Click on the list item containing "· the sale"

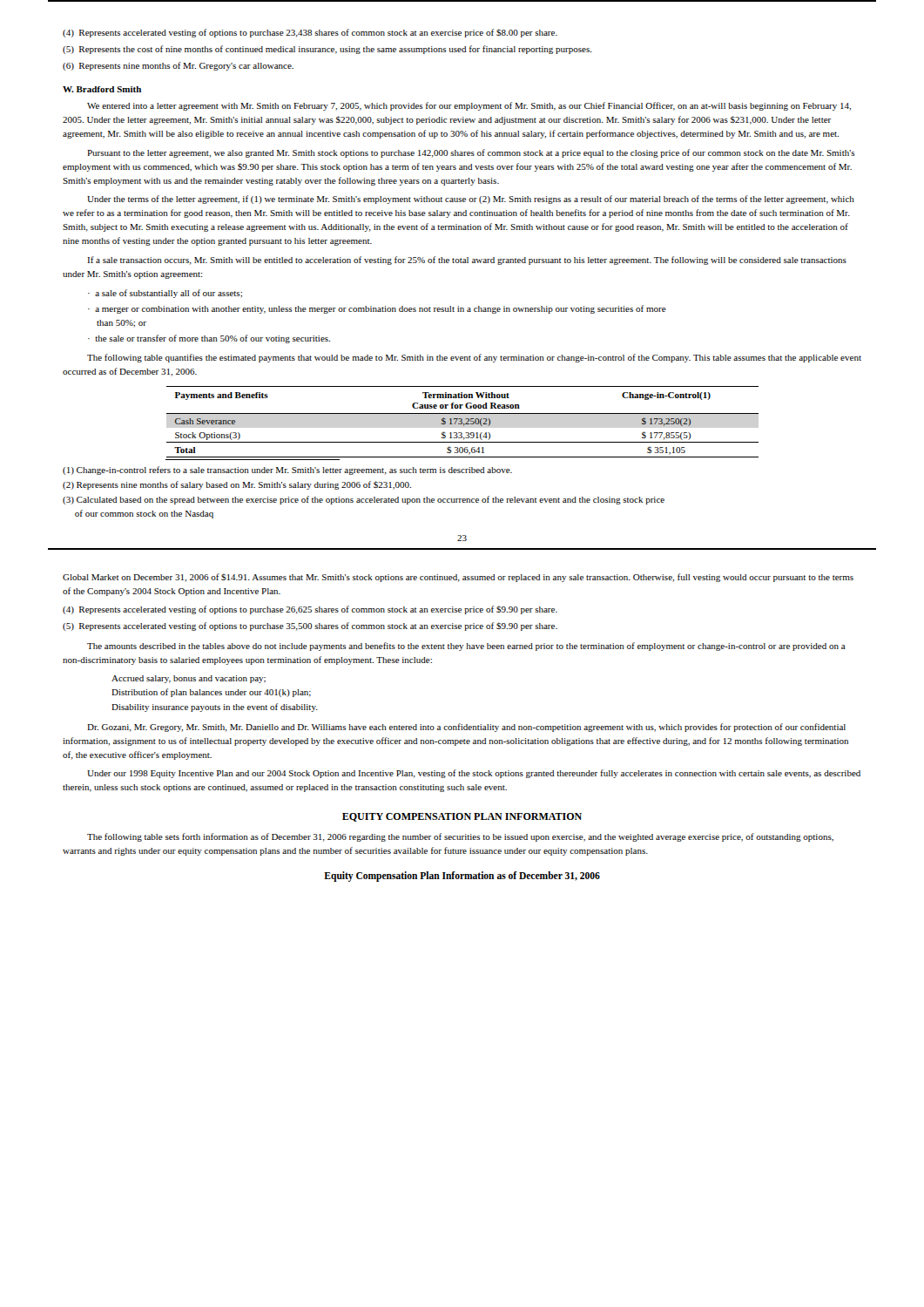[x=209, y=338]
